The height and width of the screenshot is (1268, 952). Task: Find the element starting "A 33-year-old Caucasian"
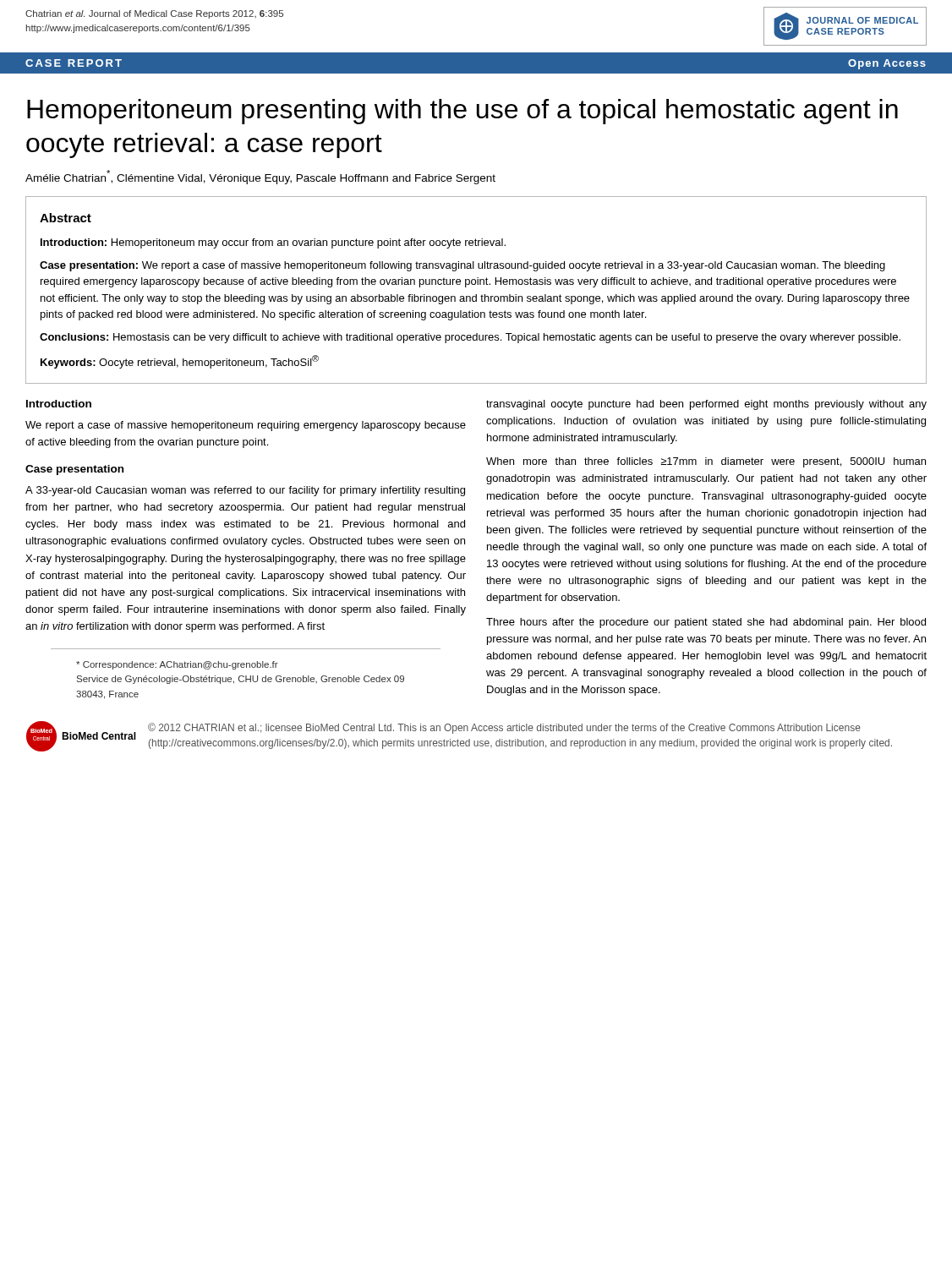tap(246, 558)
